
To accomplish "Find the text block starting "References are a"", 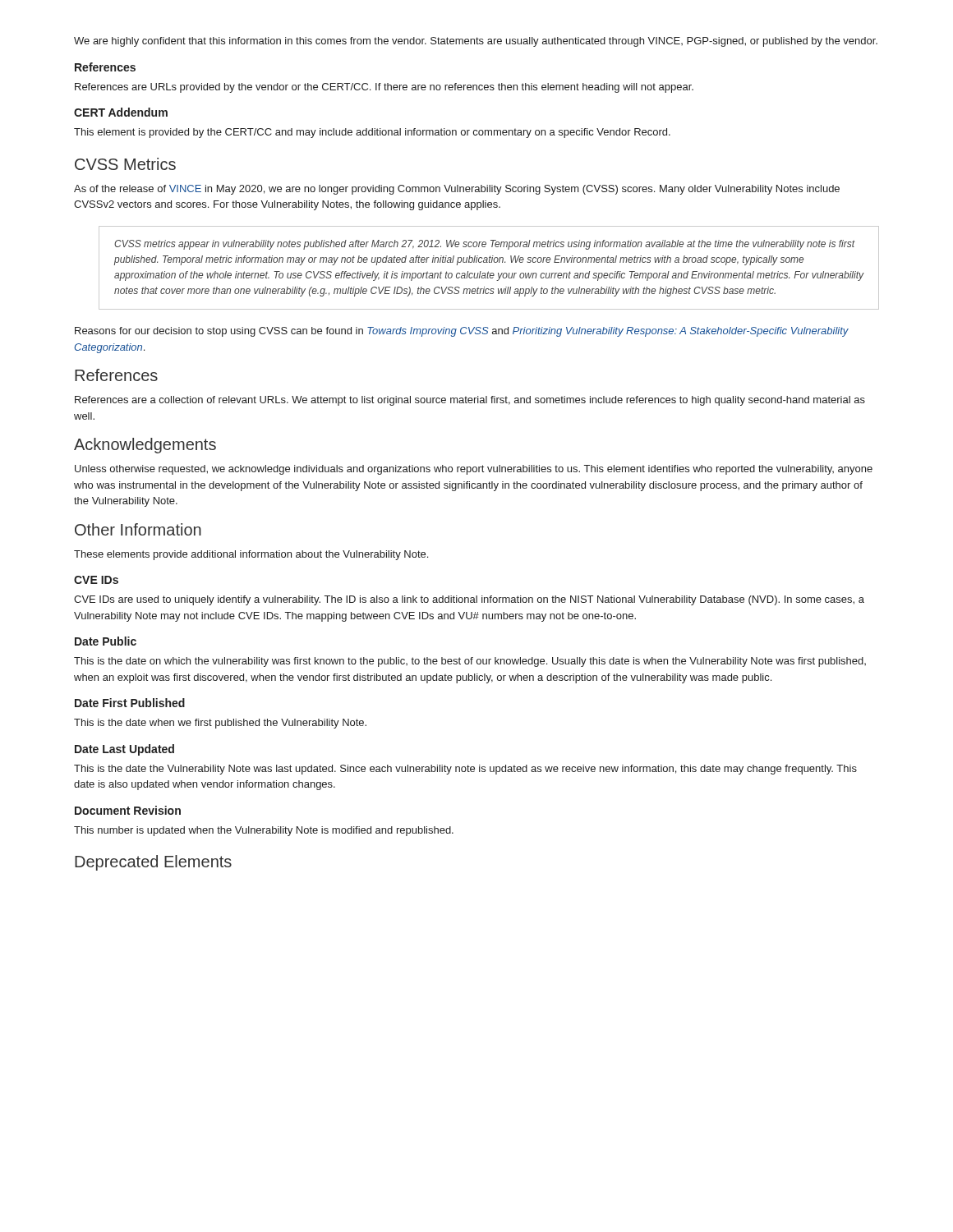I will pyautogui.click(x=469, y=408).
